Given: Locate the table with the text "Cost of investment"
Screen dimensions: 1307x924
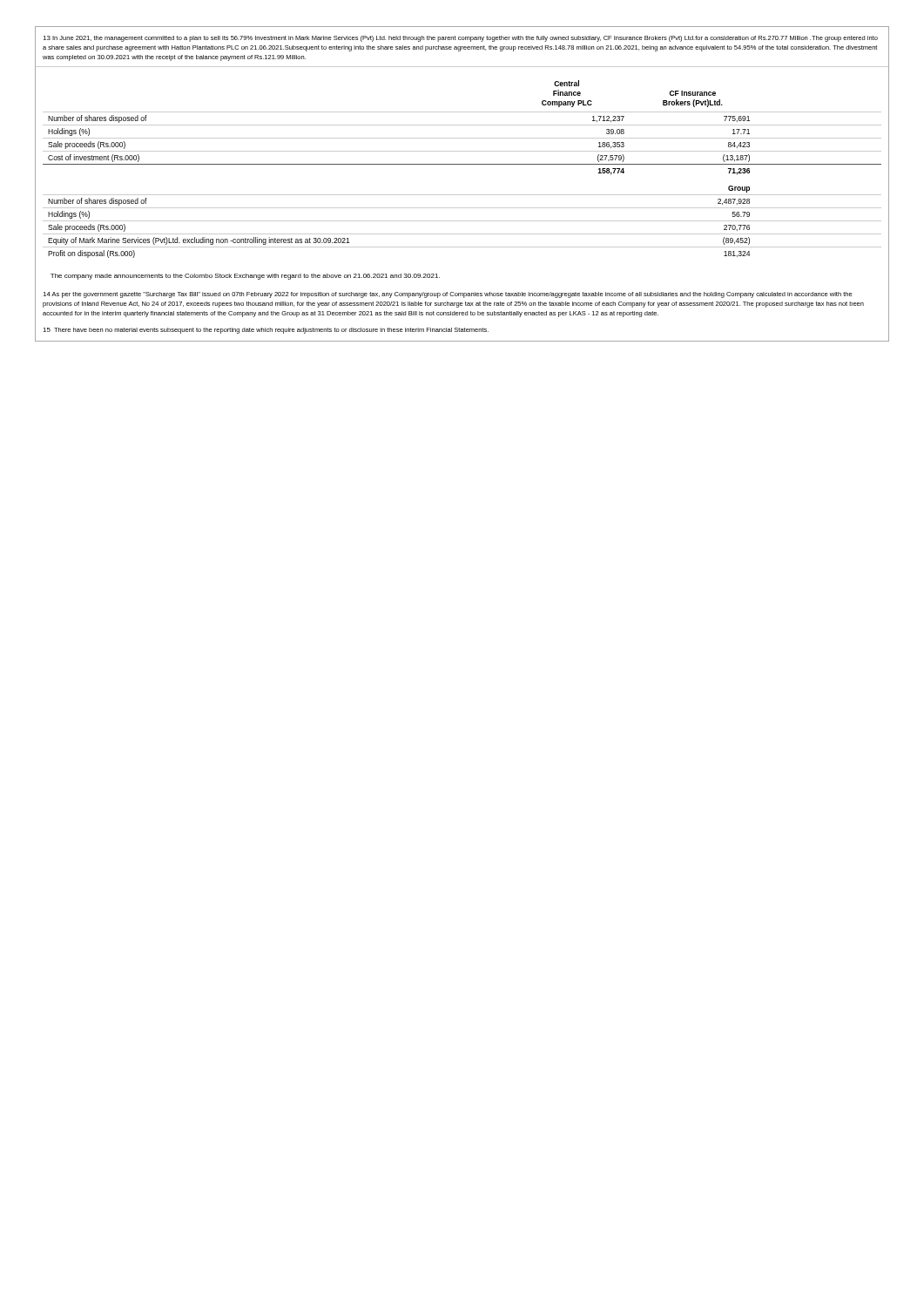Looking at the screenshot, I should (x=462, y=167).
